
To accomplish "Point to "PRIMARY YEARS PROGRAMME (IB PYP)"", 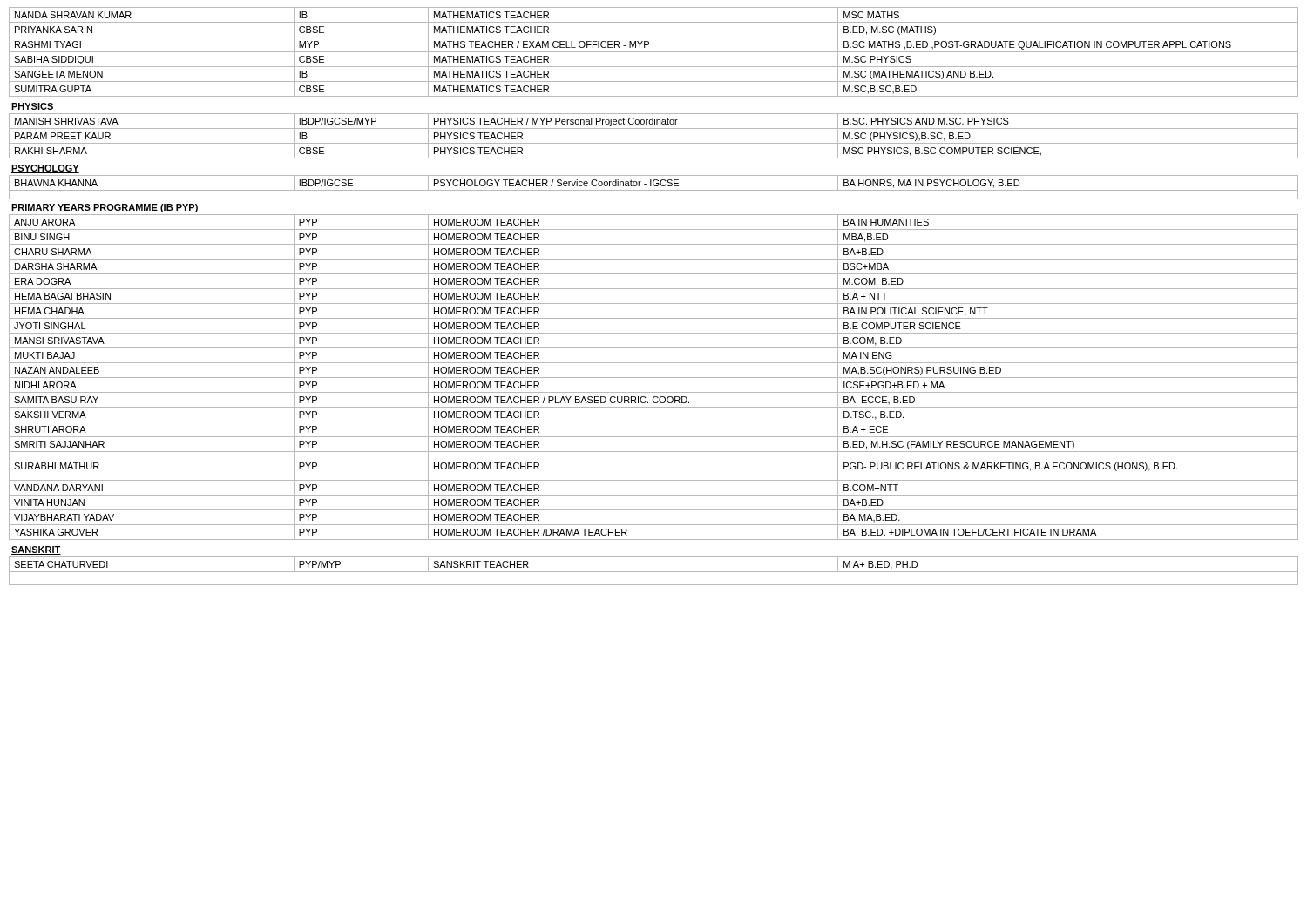I will coord(105,207).
